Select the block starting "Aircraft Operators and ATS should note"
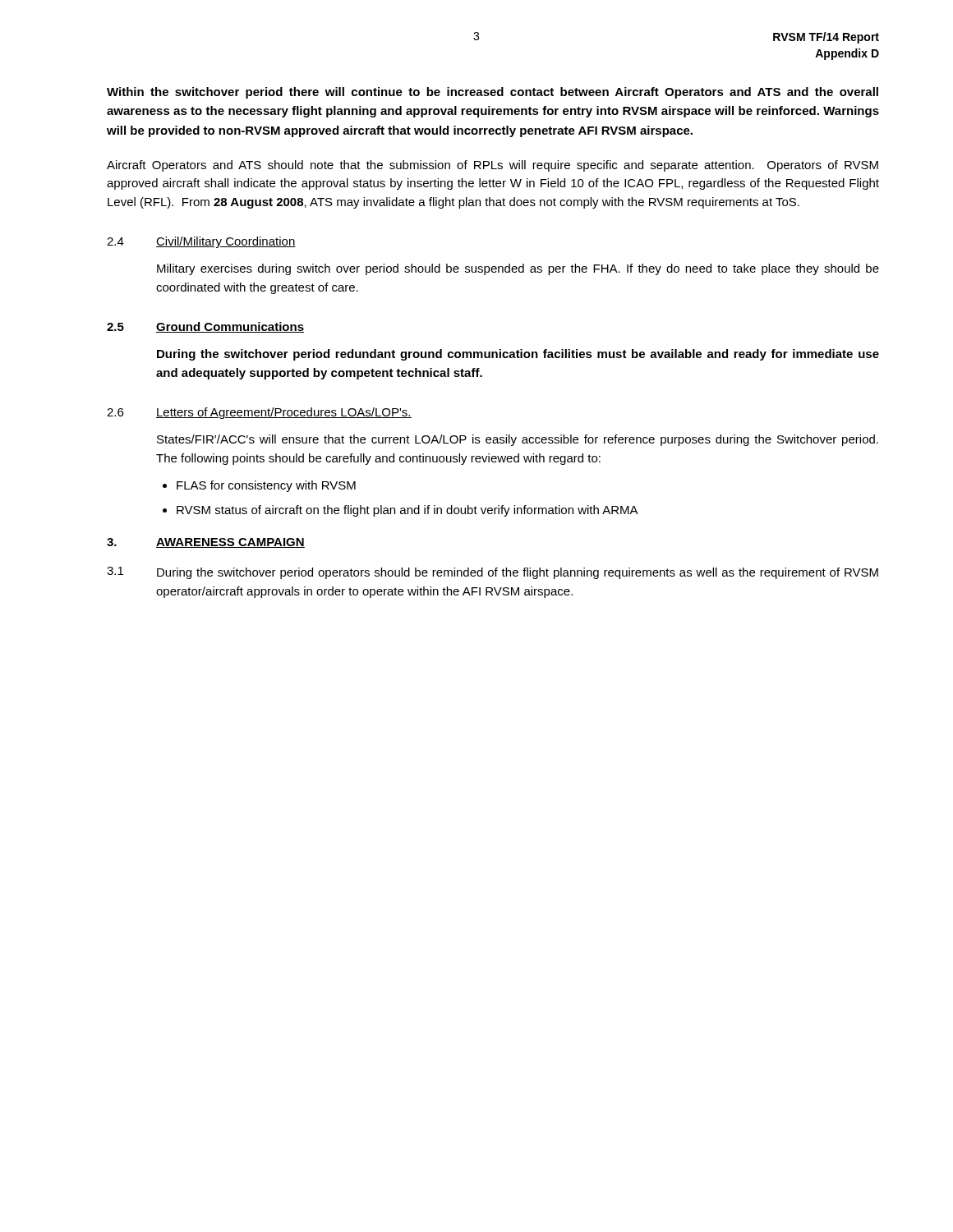 493,183
